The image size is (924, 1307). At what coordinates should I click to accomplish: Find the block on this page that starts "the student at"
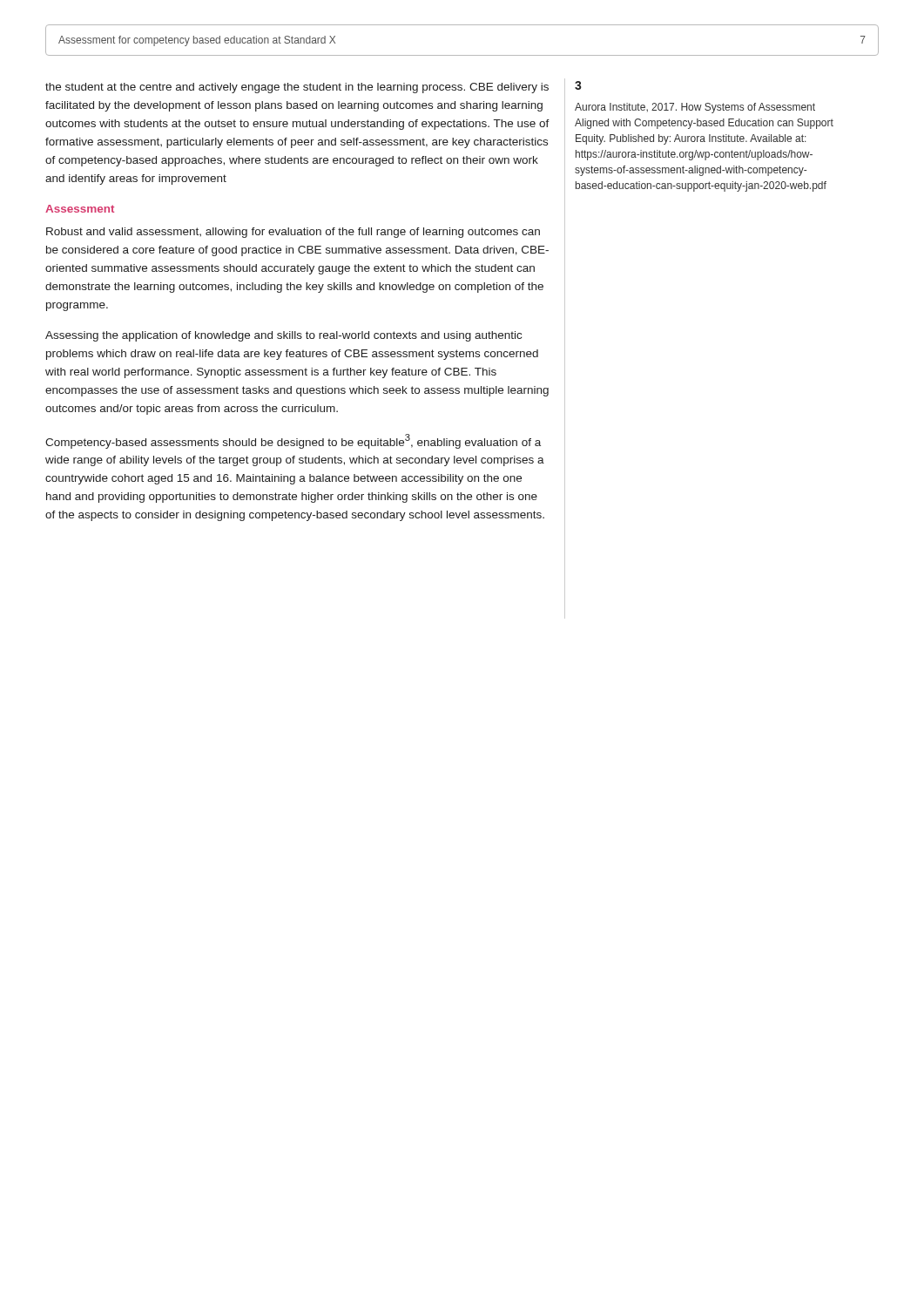click(x=298, y=133)
